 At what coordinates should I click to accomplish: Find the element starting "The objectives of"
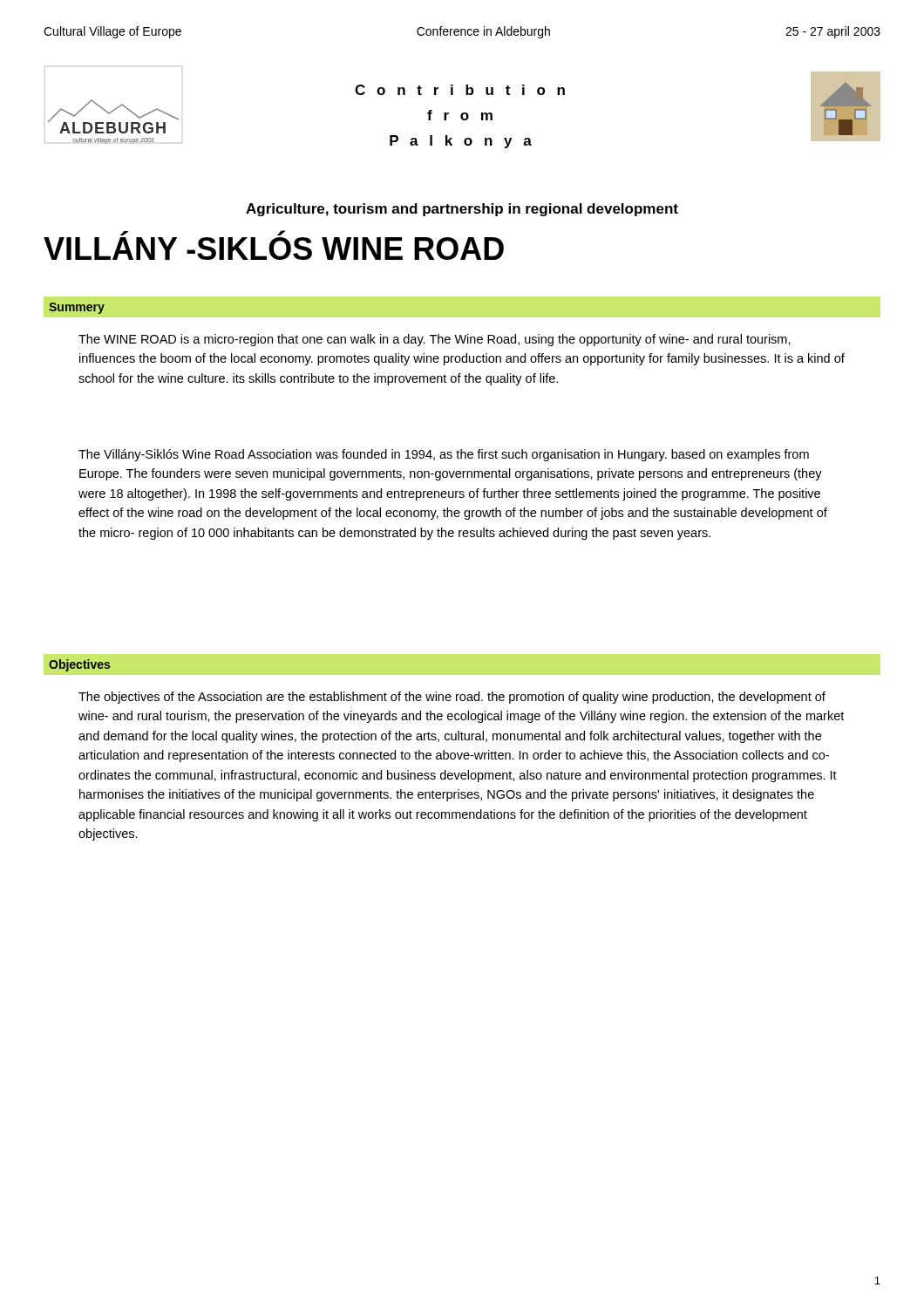tap(461, 765)
